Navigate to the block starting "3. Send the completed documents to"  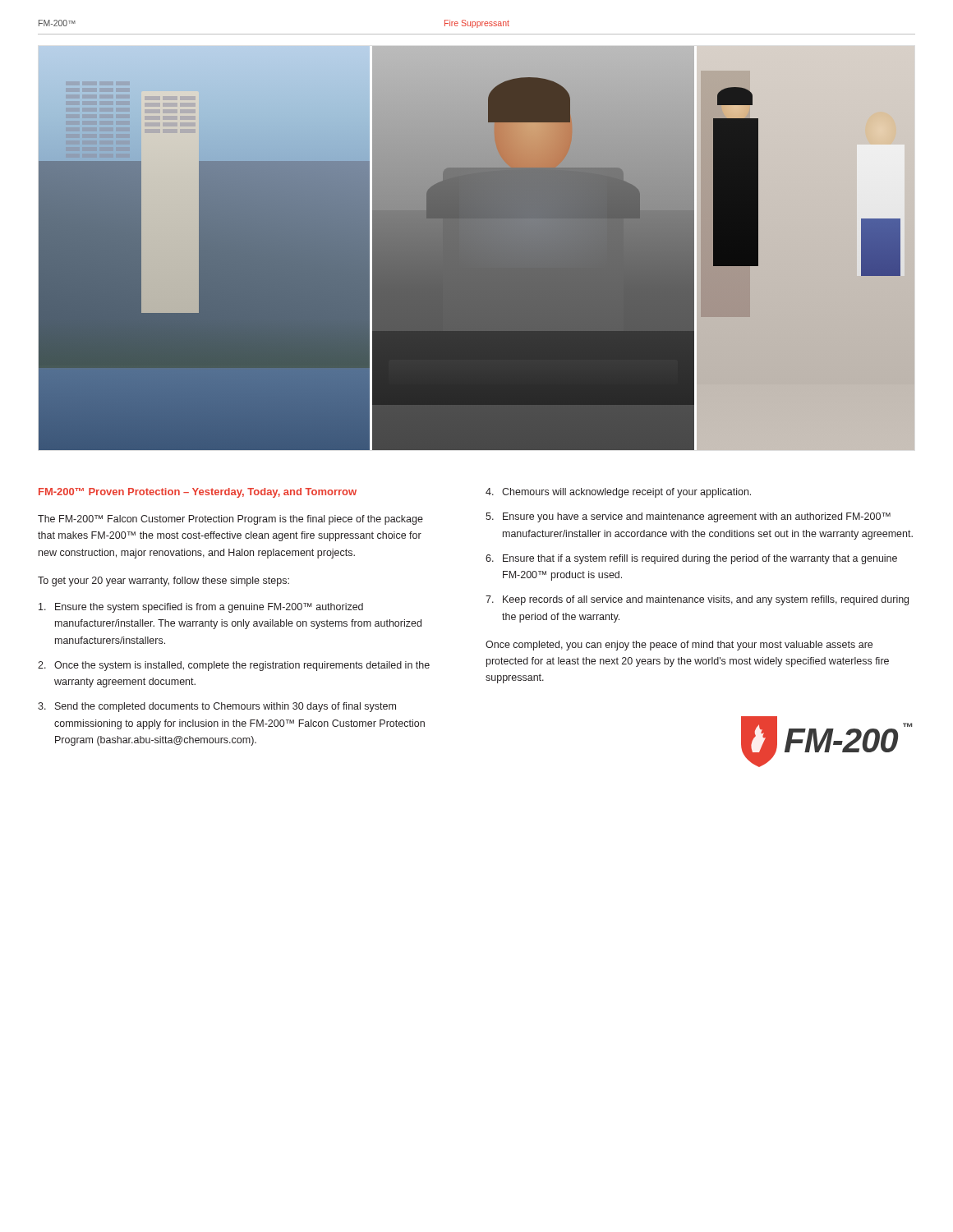tap(239, 723)
